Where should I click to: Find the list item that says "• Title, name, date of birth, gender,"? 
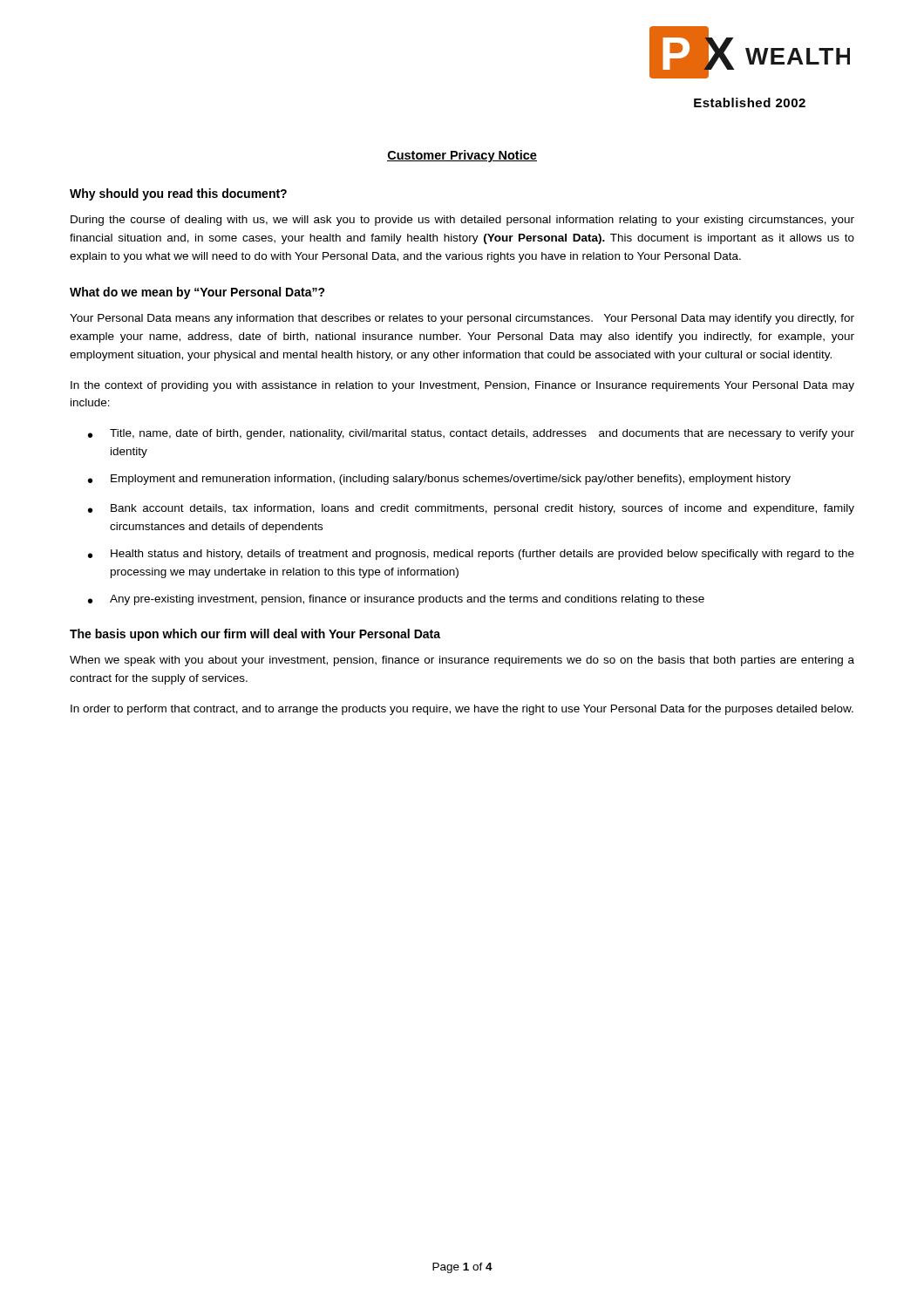[471, 443]
